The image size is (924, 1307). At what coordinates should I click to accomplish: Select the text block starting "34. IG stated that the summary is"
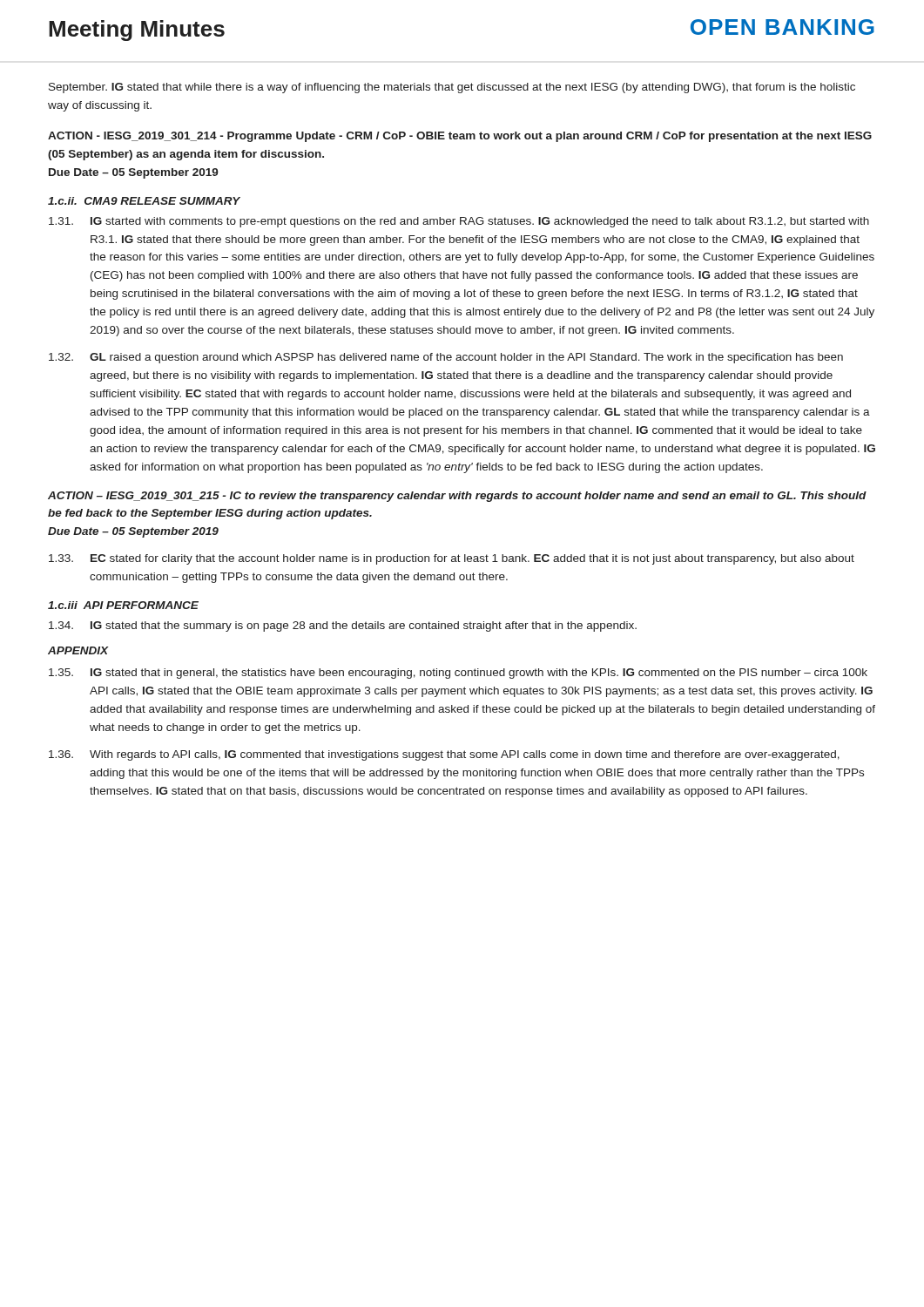462,626
